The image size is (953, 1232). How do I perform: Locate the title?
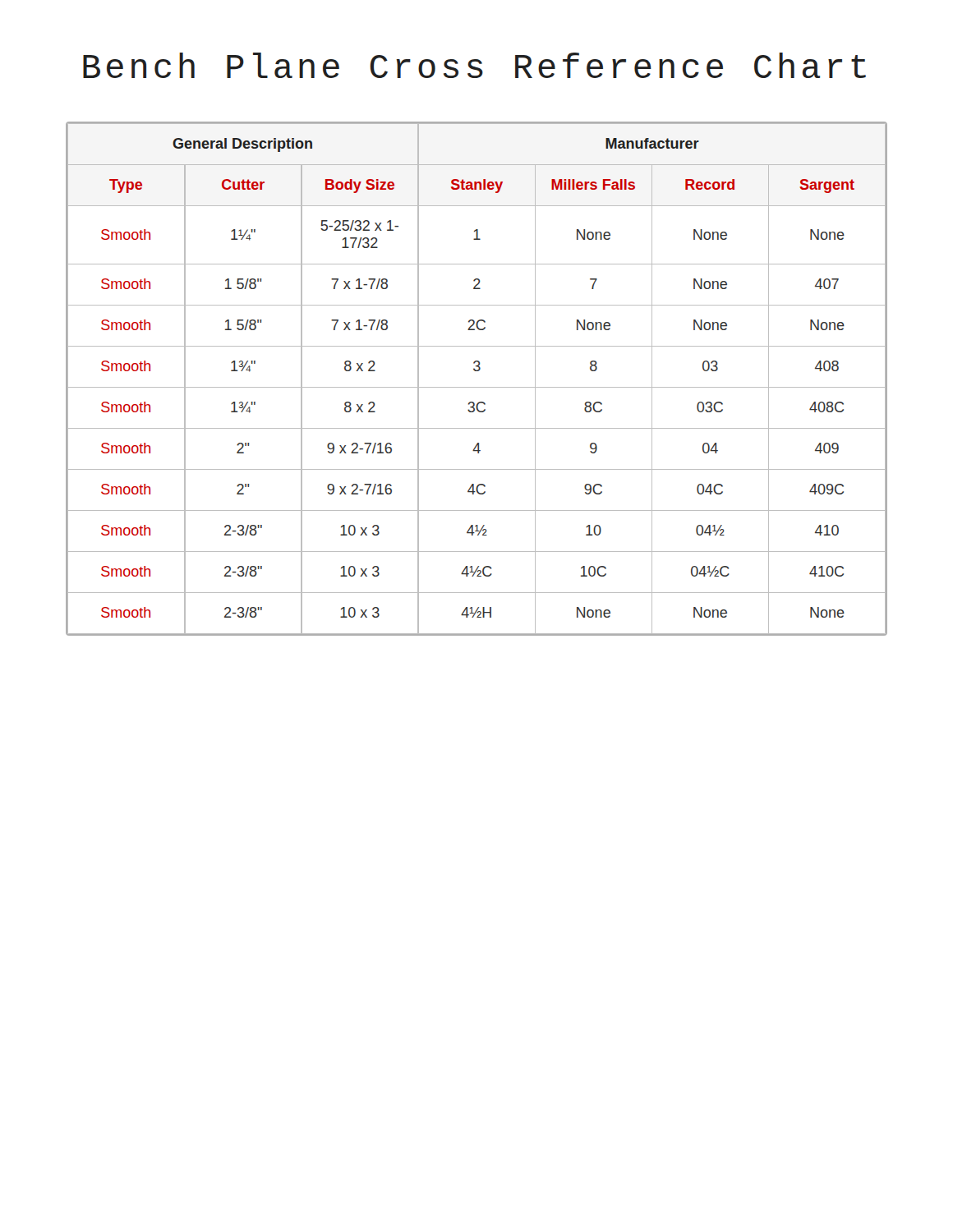pos(476,69)
